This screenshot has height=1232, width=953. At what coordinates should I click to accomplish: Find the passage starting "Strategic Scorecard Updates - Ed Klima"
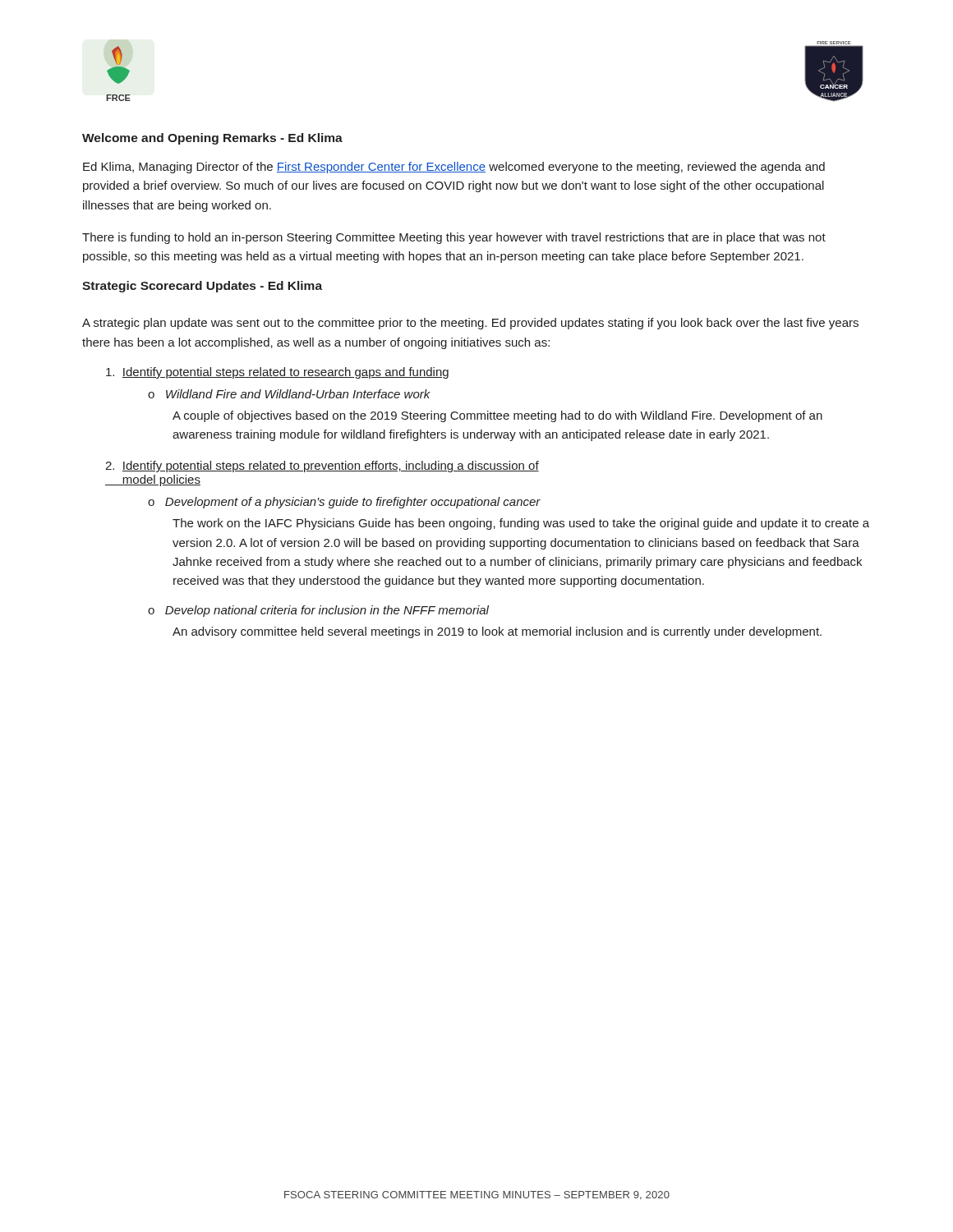click(x=202, y=286)
